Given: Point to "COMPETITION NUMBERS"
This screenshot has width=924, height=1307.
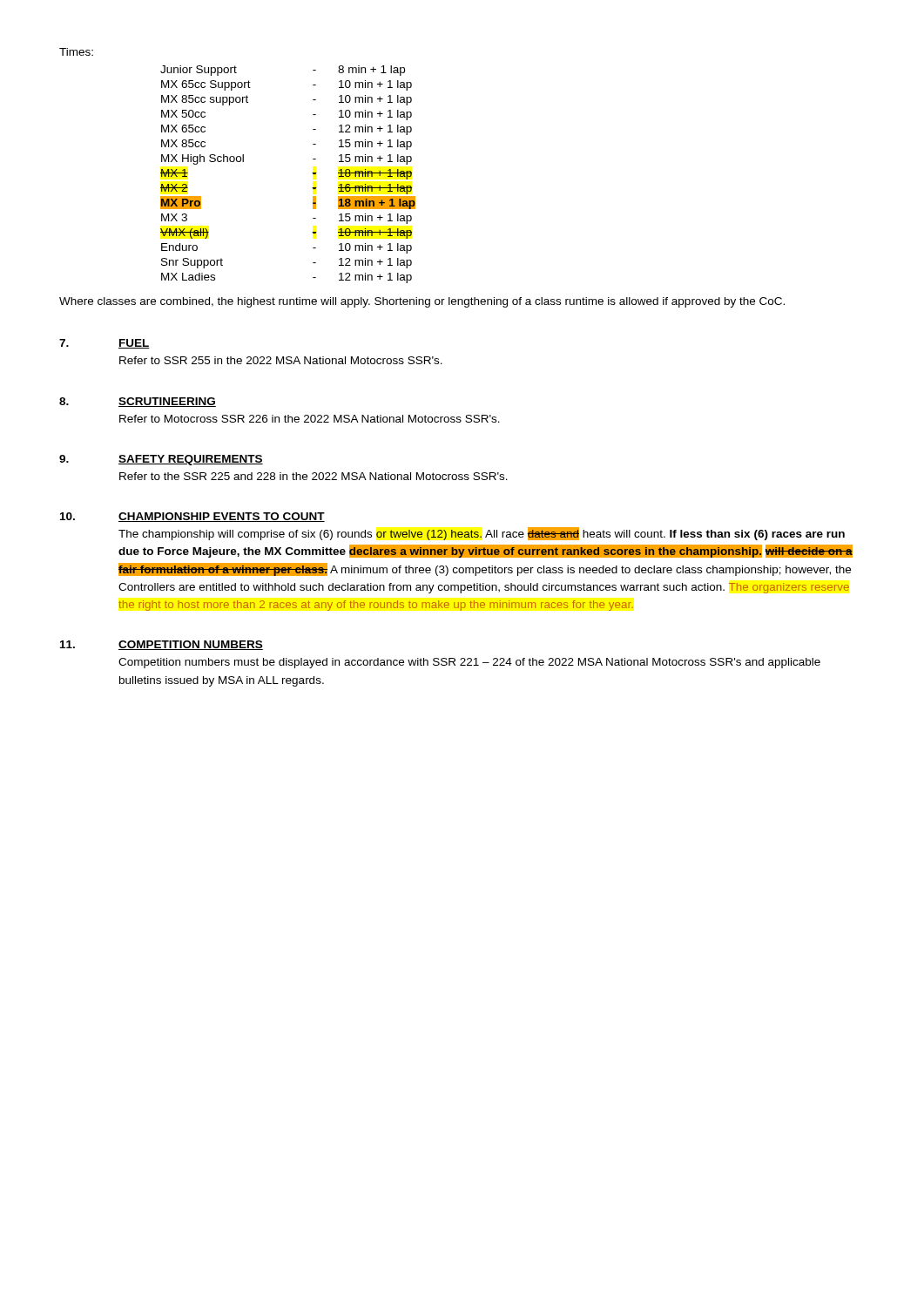Looking at the screenshot, I should coord(191,645).
